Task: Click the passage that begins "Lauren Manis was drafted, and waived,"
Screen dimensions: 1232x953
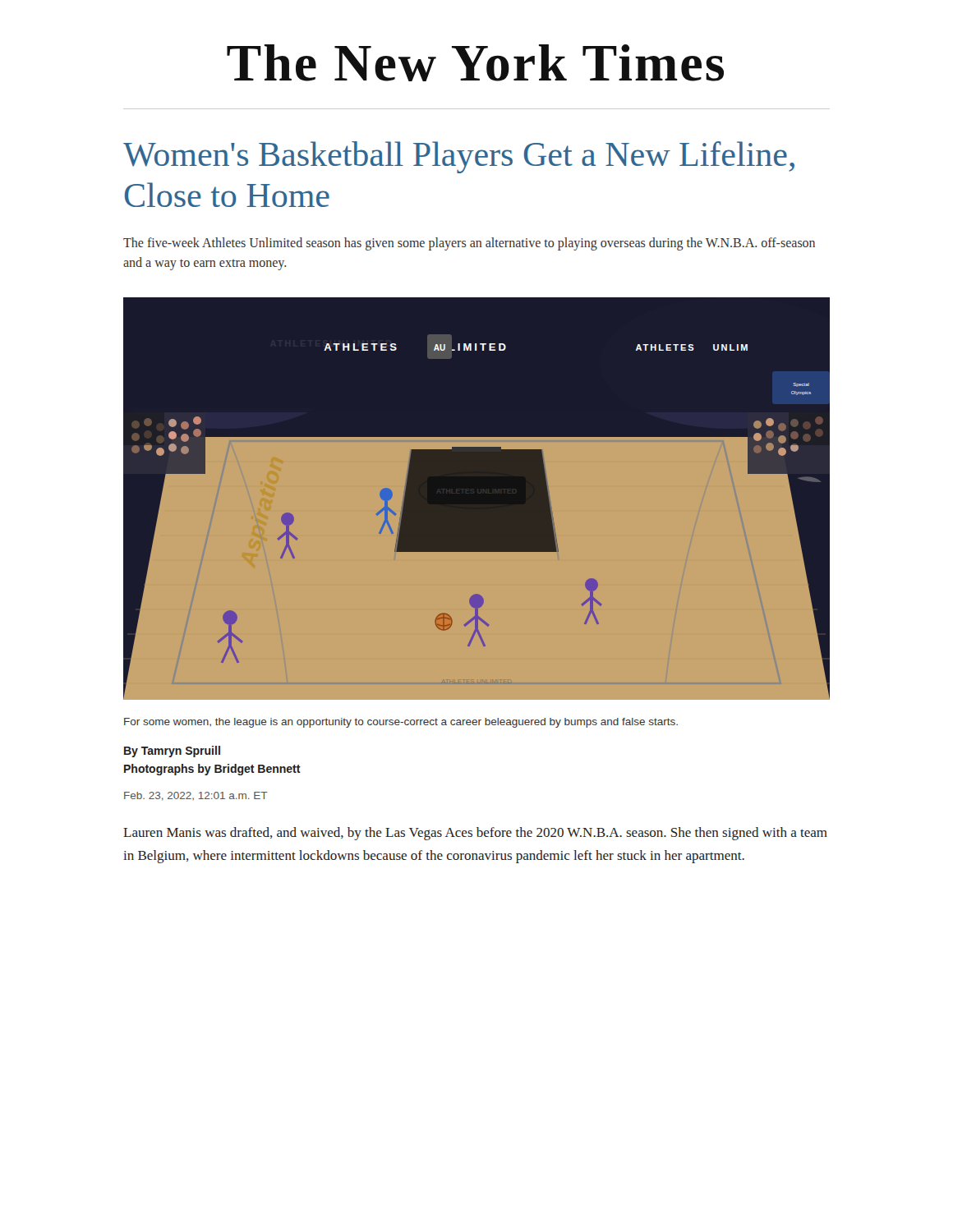Action: pos(476,844)
